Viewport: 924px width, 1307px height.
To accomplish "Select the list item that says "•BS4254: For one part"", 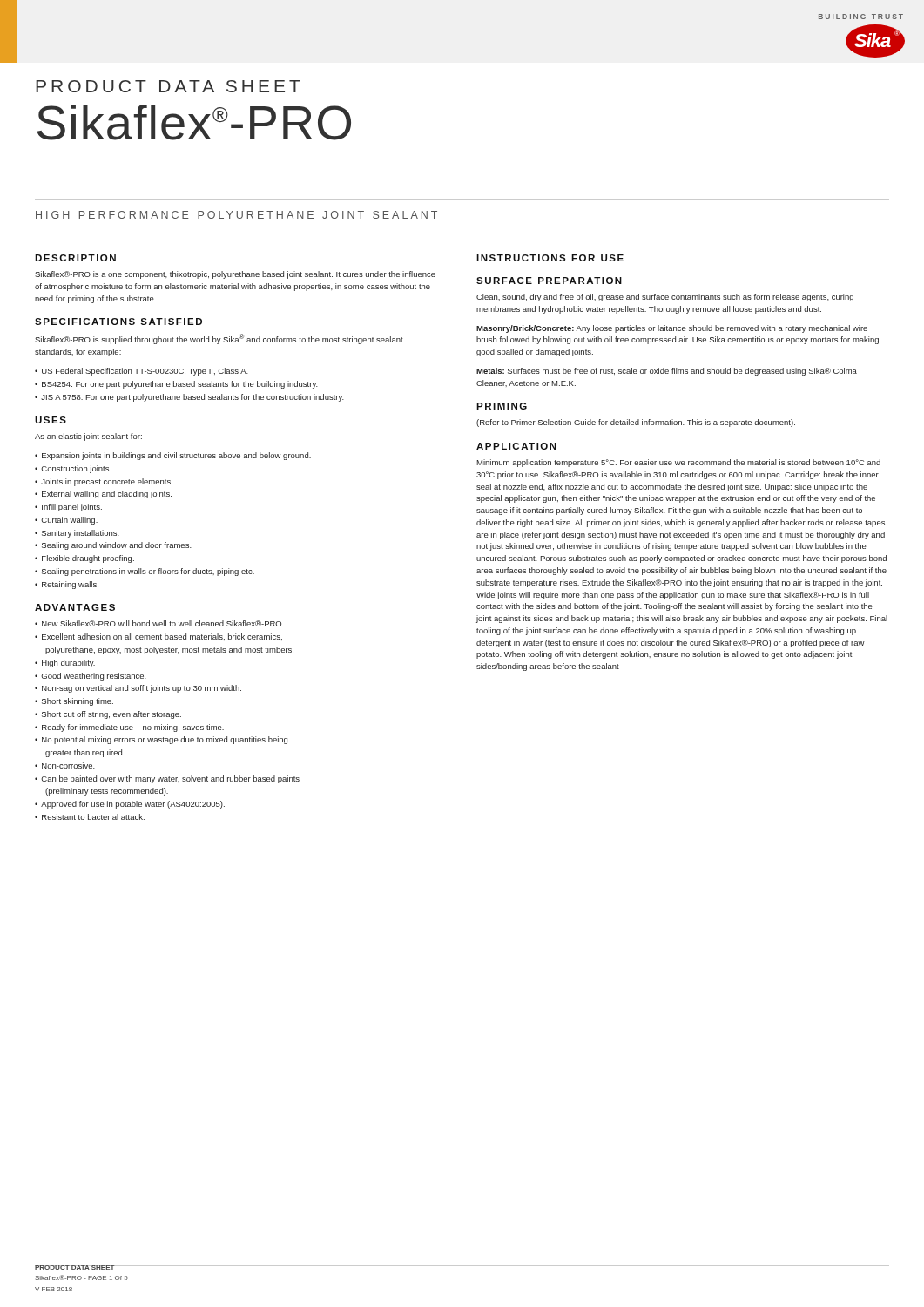I will pos(176,384).
